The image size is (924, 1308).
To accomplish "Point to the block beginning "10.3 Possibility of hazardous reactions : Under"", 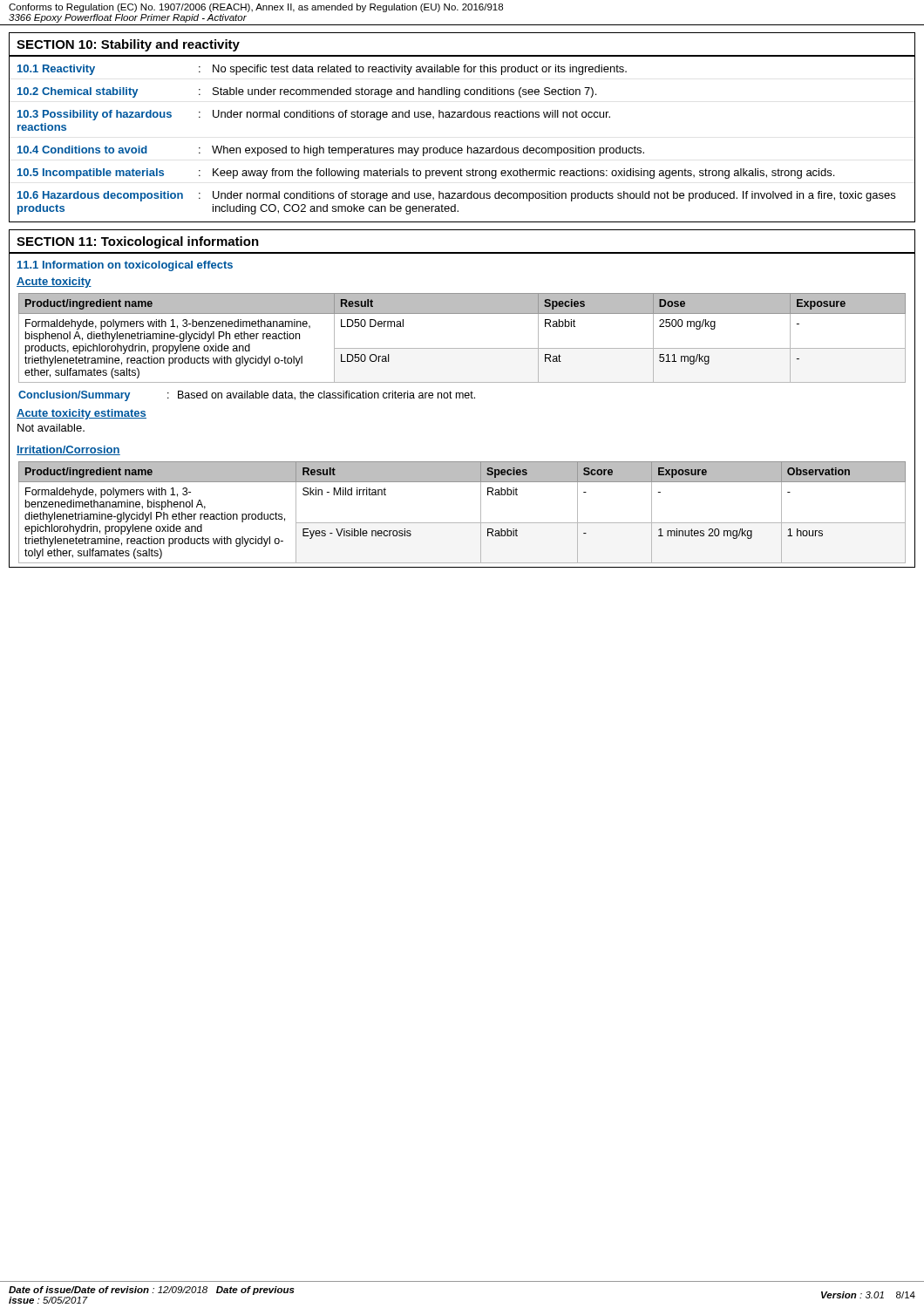I will (x=462, y=120).
